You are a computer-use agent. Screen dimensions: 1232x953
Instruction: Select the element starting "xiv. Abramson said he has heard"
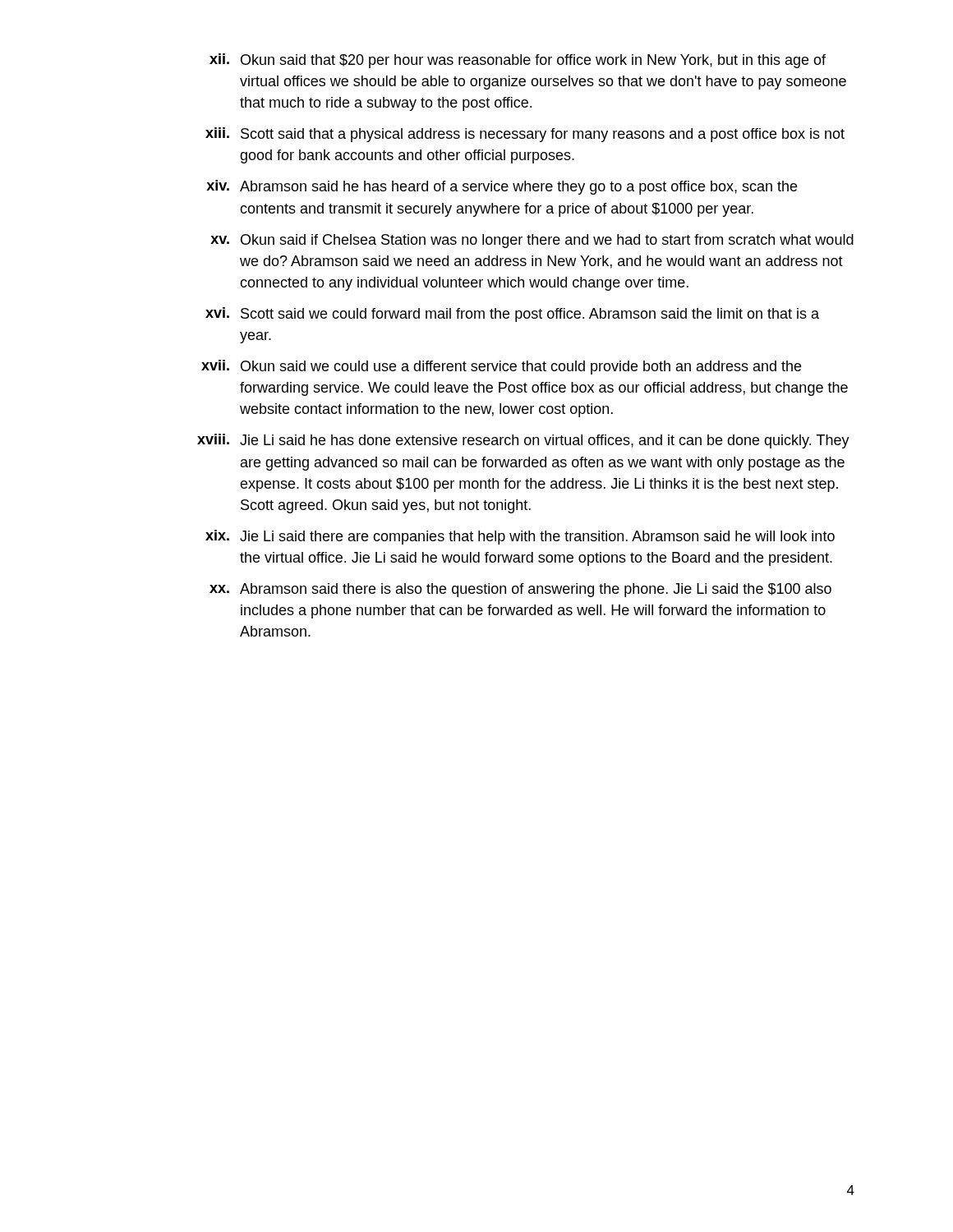pyautogui.click(x=509, y=203)
